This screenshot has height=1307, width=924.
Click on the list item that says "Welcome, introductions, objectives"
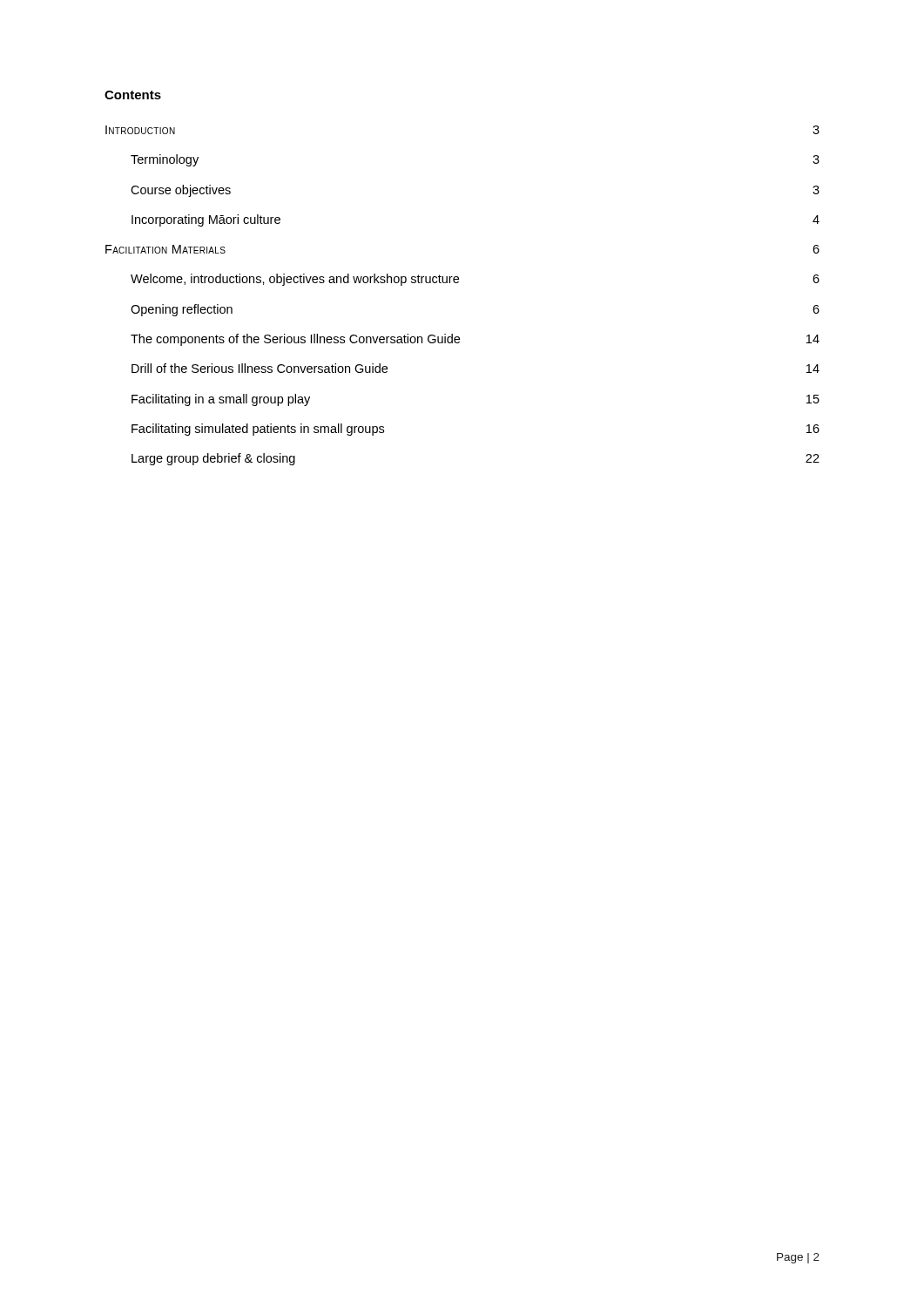[297, 278]
